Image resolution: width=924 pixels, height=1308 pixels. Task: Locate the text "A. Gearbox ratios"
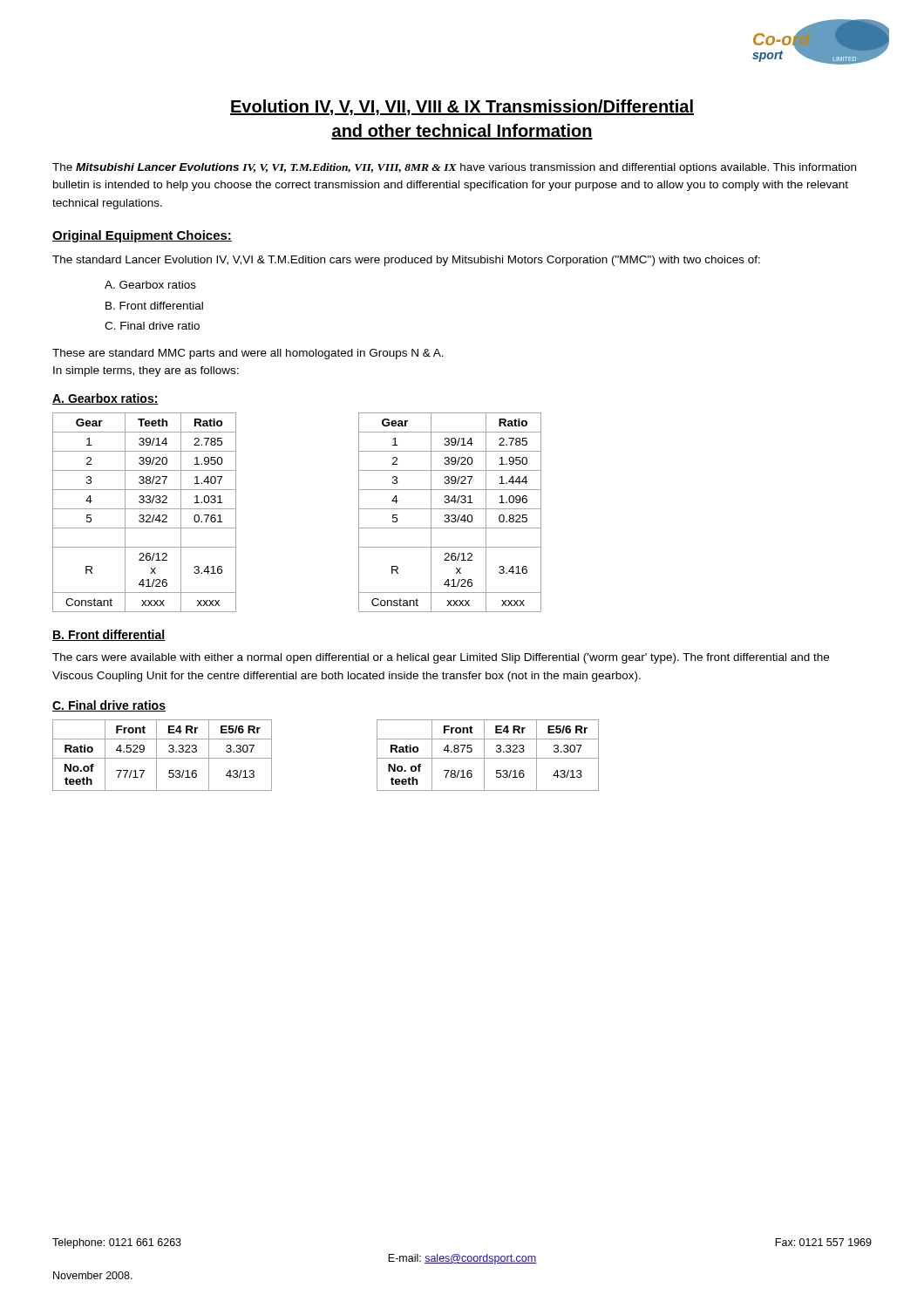point(150,285)
